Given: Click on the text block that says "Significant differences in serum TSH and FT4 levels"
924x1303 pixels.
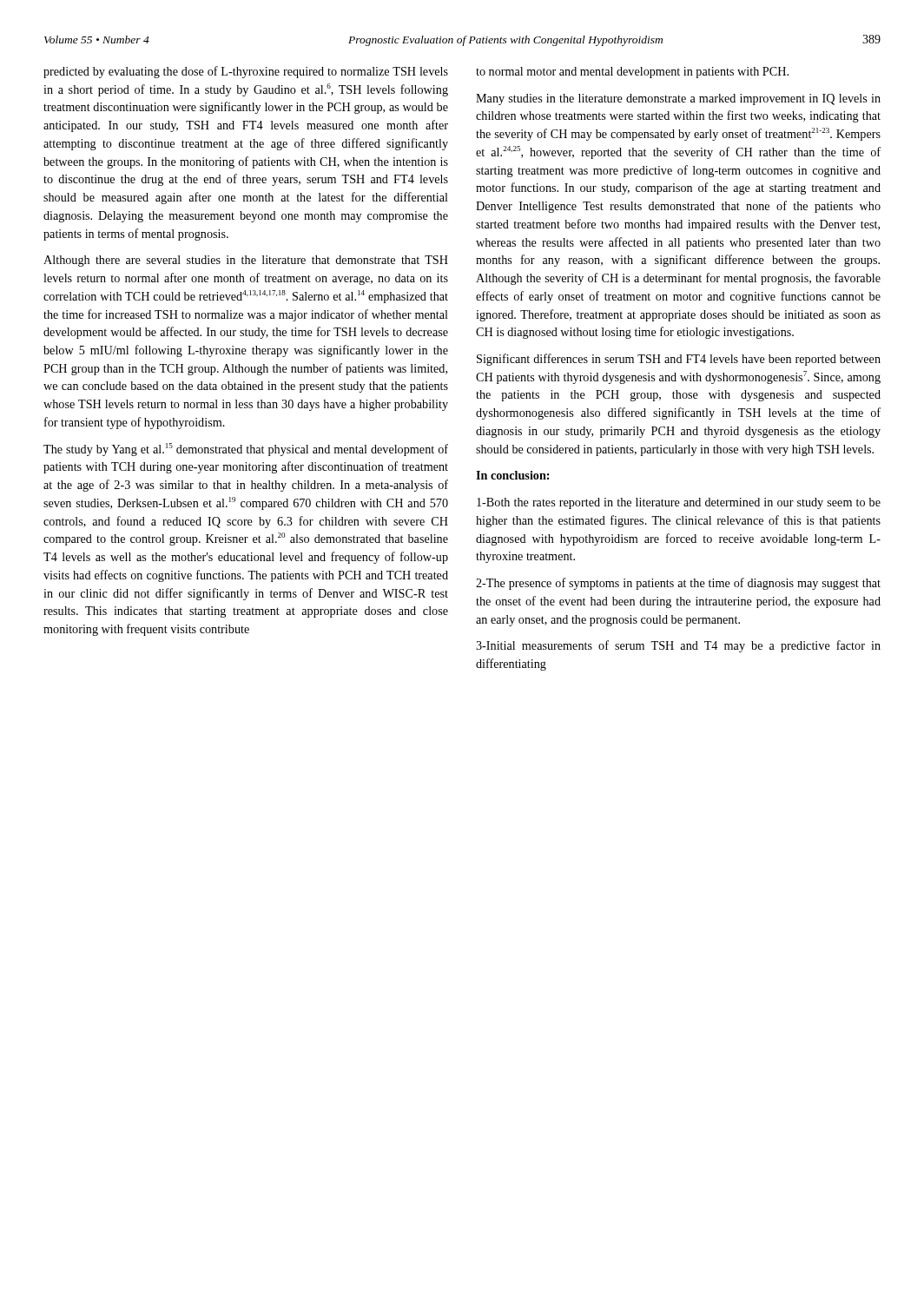Looking at the screenshot, I should coord(678,404).
